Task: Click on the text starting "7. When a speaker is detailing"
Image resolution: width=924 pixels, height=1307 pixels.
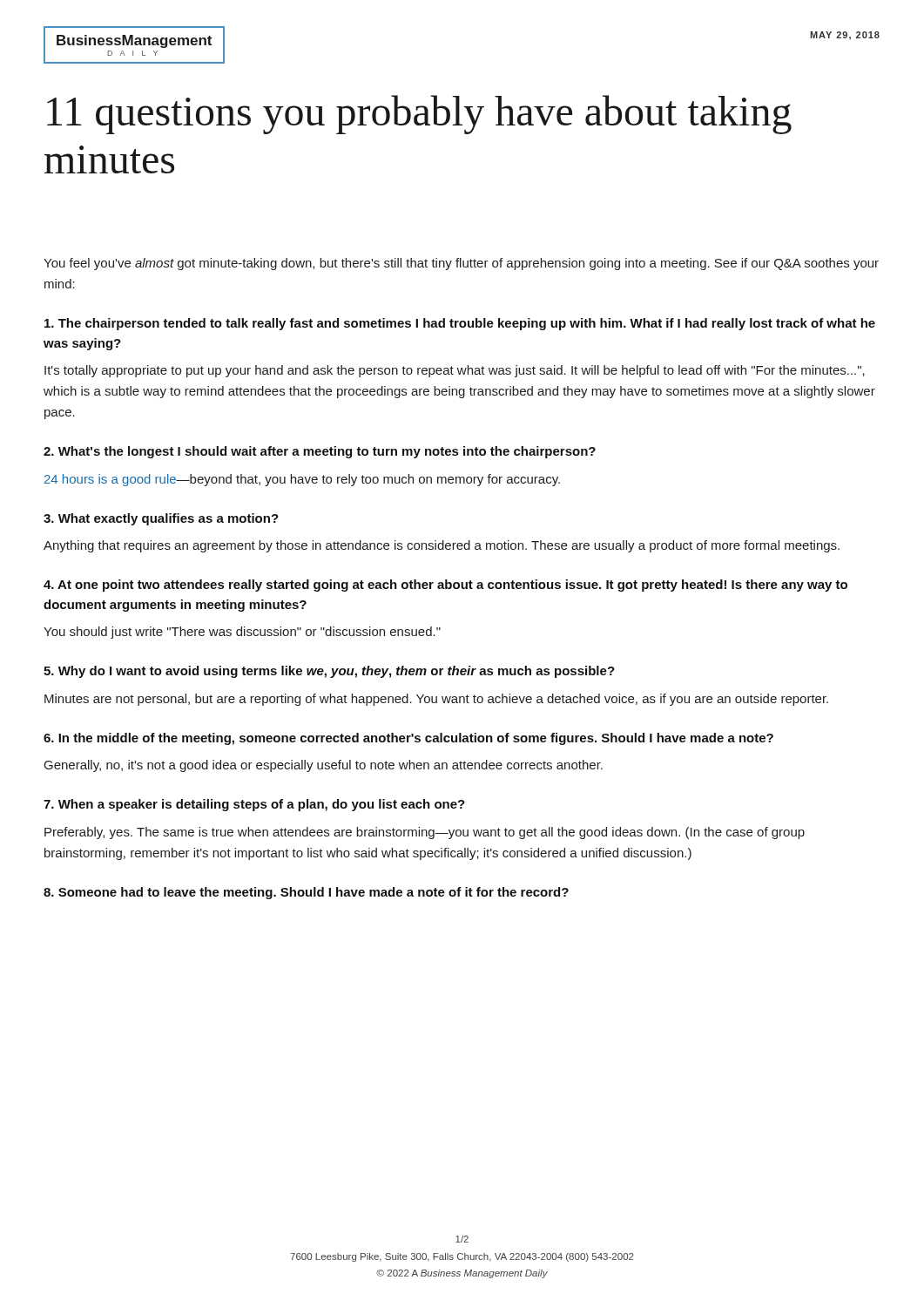Action: [x=254, y=804]
